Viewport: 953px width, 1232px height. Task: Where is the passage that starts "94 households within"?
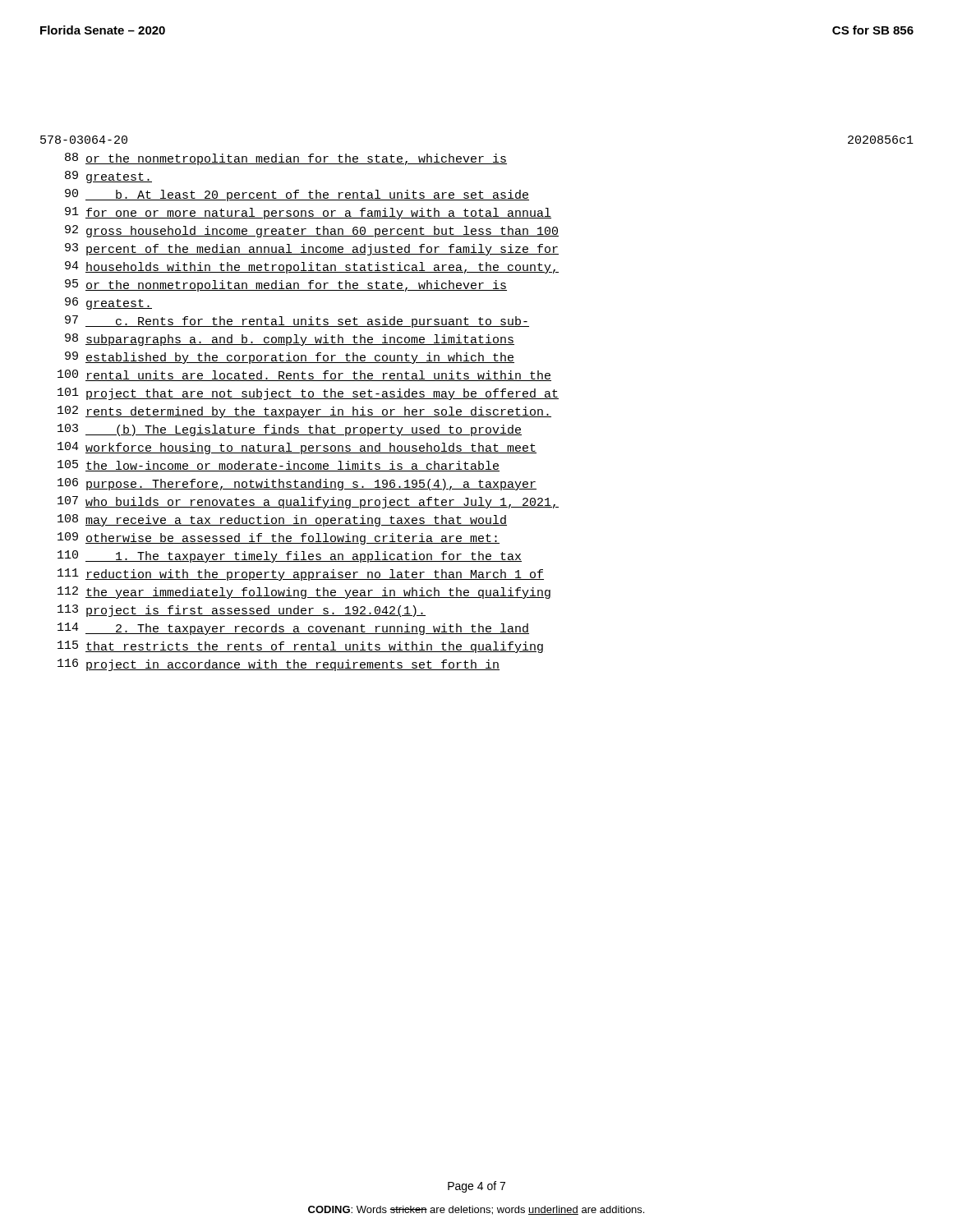pyautogui.click(x=476, y=269)
